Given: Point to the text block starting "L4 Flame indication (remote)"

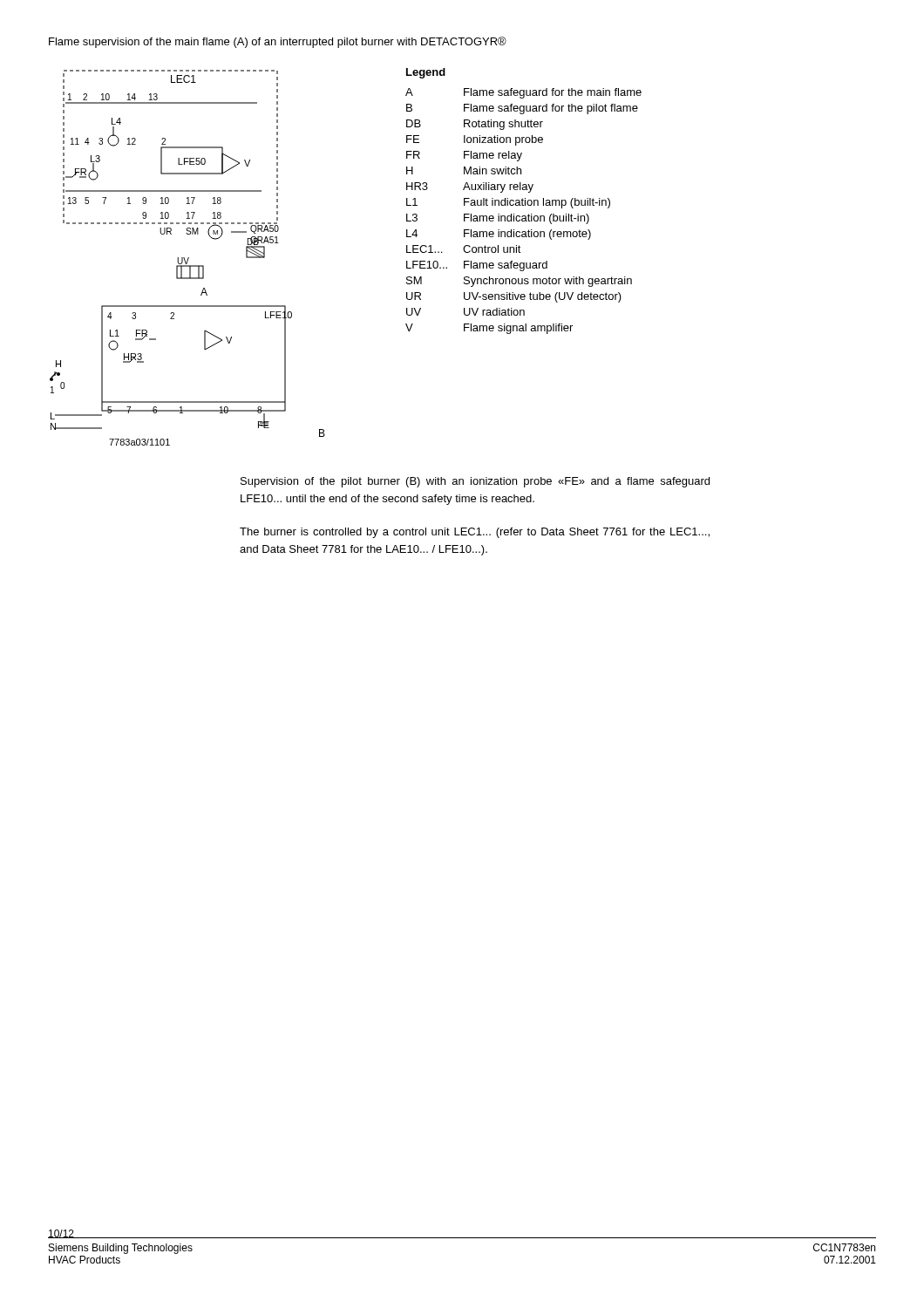Looking at the screenshot, I should (x=526, y=233).
